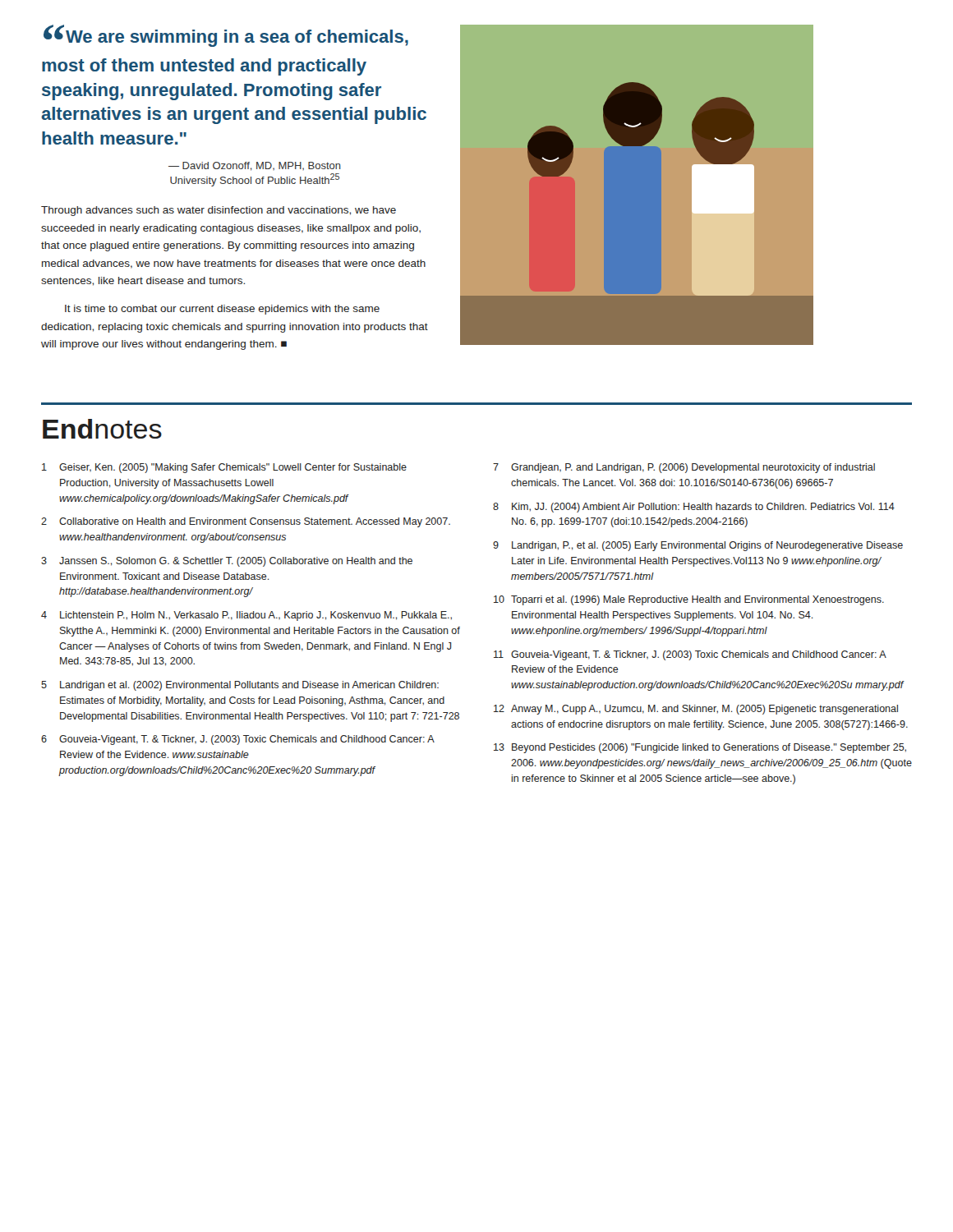Where is the passage that starts "4 Lichtenstein P., Holm N., Verkasalo P.,"?
Image resolution: width=953 pixels, height=1232 pixels.
251,639
